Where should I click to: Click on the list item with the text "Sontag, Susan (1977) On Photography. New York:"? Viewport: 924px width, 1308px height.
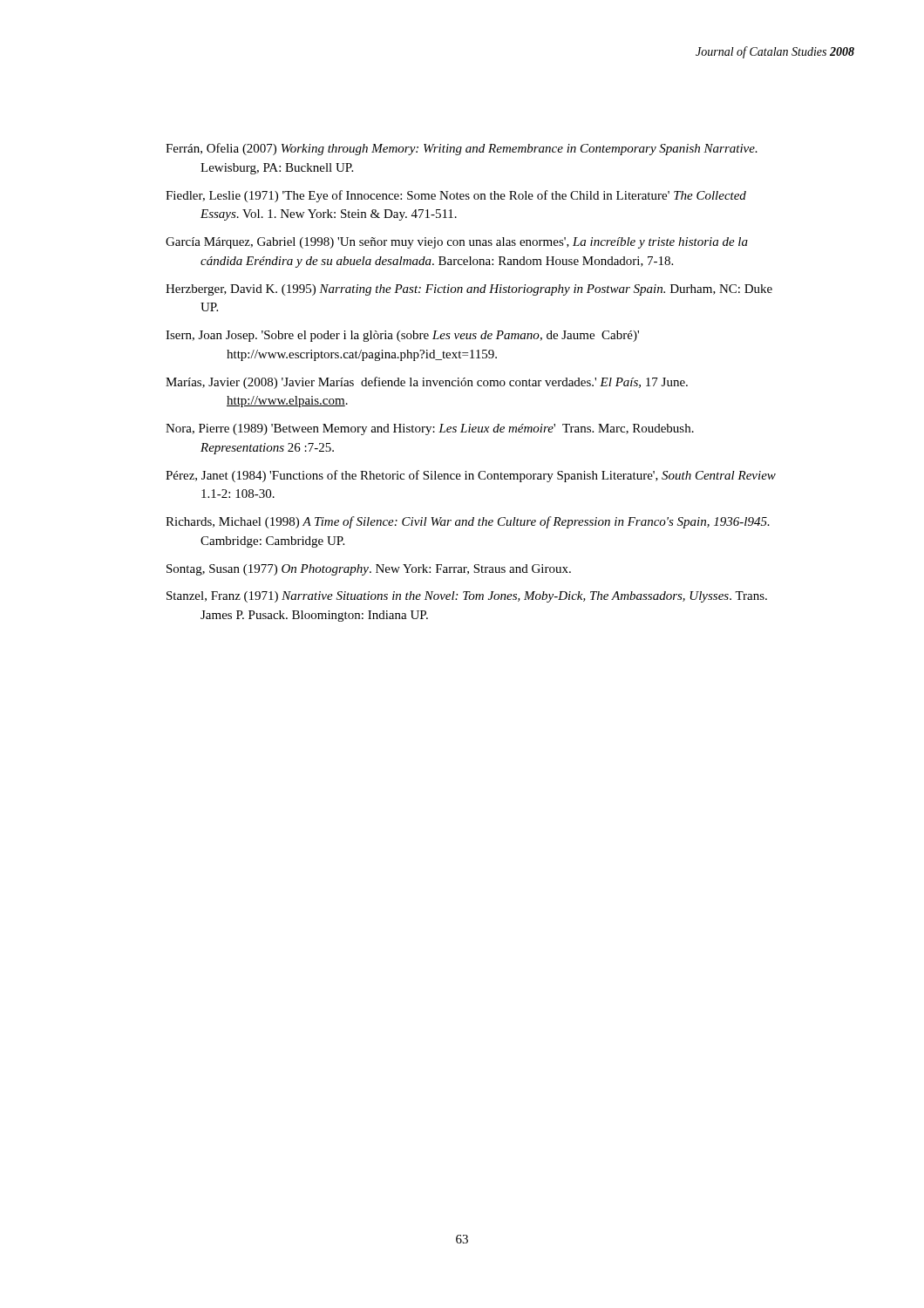click(x=369, y=568)
